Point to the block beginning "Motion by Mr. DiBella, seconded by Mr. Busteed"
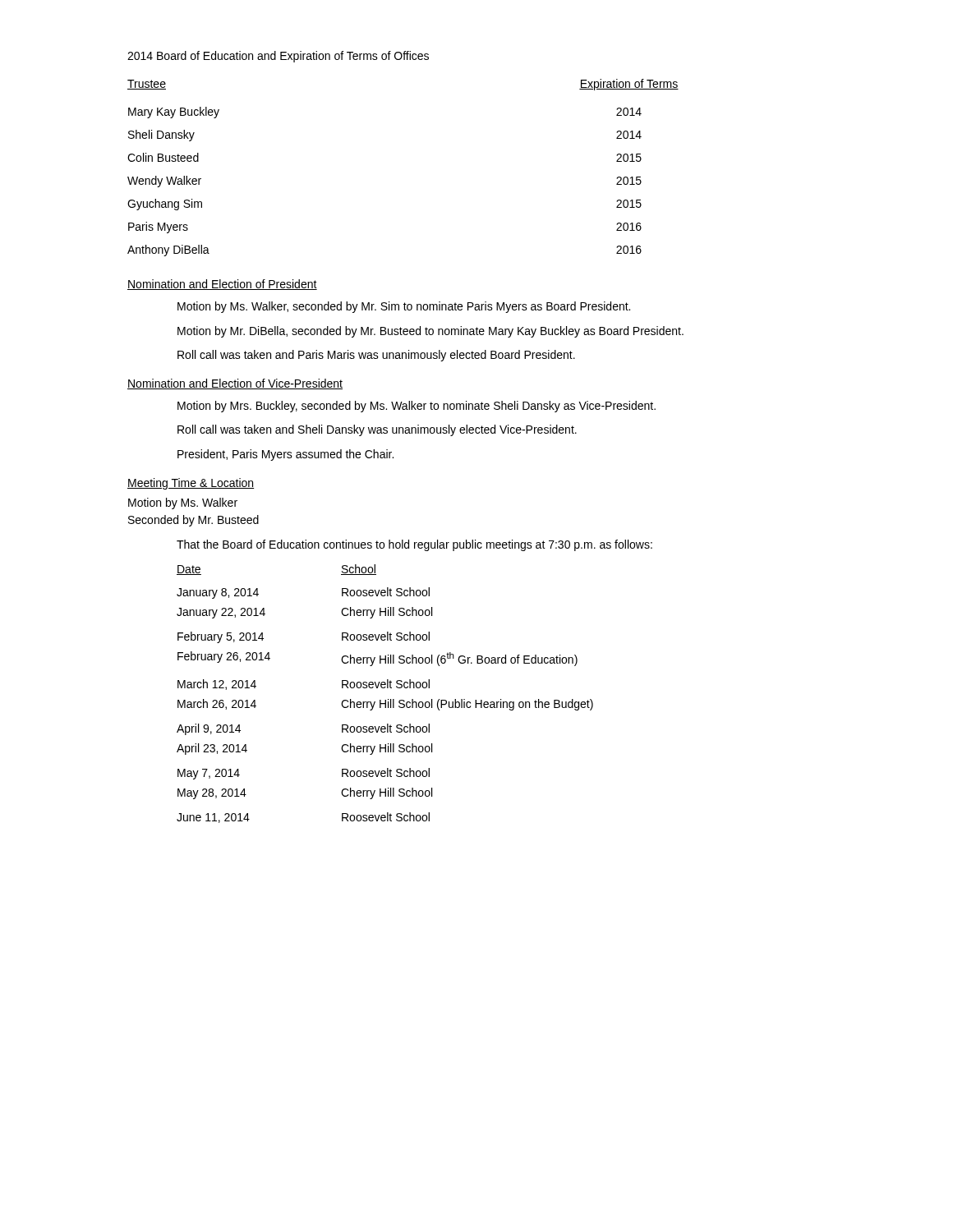 click(430, 331)
